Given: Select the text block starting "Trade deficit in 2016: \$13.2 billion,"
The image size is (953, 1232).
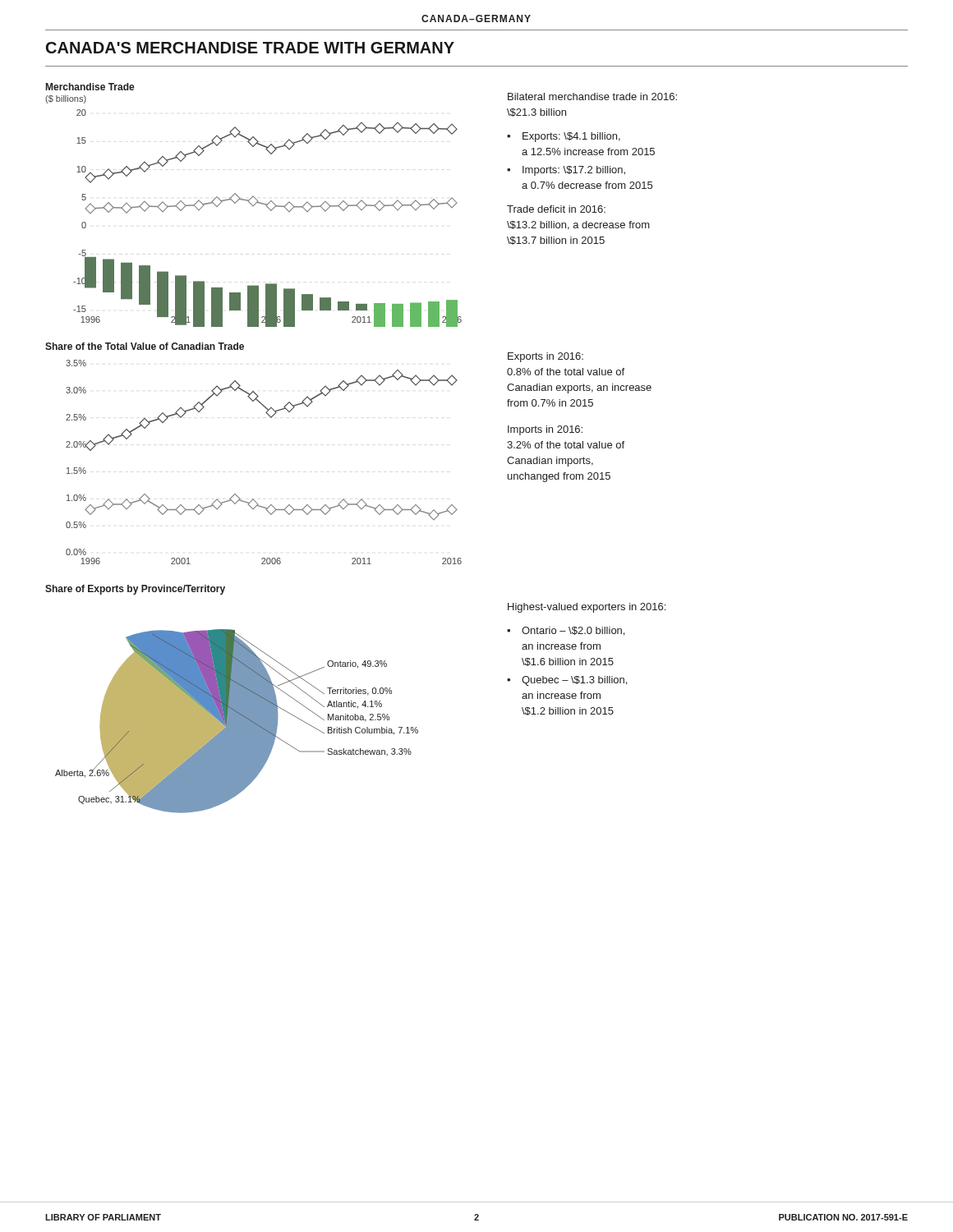Looking at the screenshot, I should (578, 225).
